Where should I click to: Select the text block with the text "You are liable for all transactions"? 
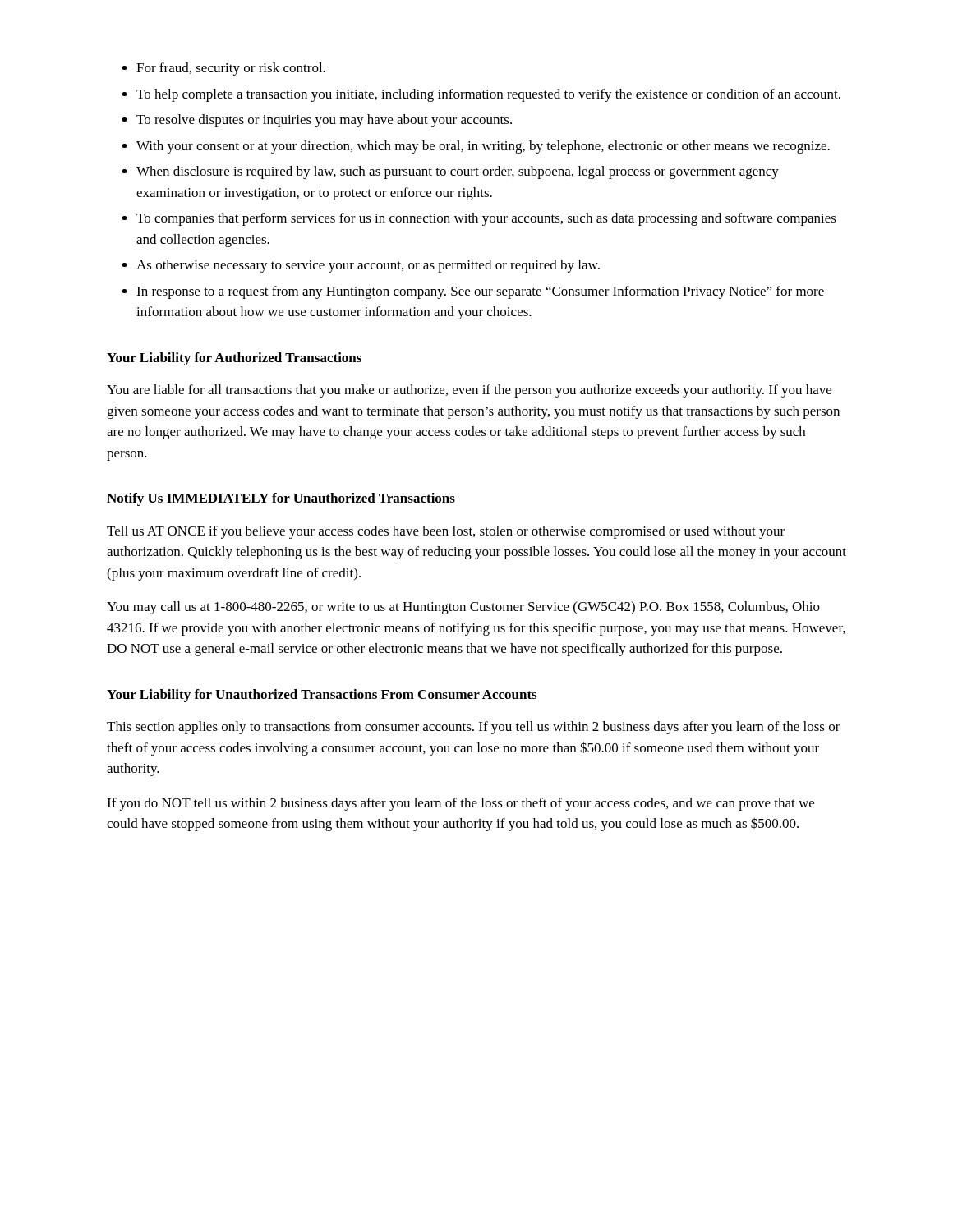pos(473,421)
